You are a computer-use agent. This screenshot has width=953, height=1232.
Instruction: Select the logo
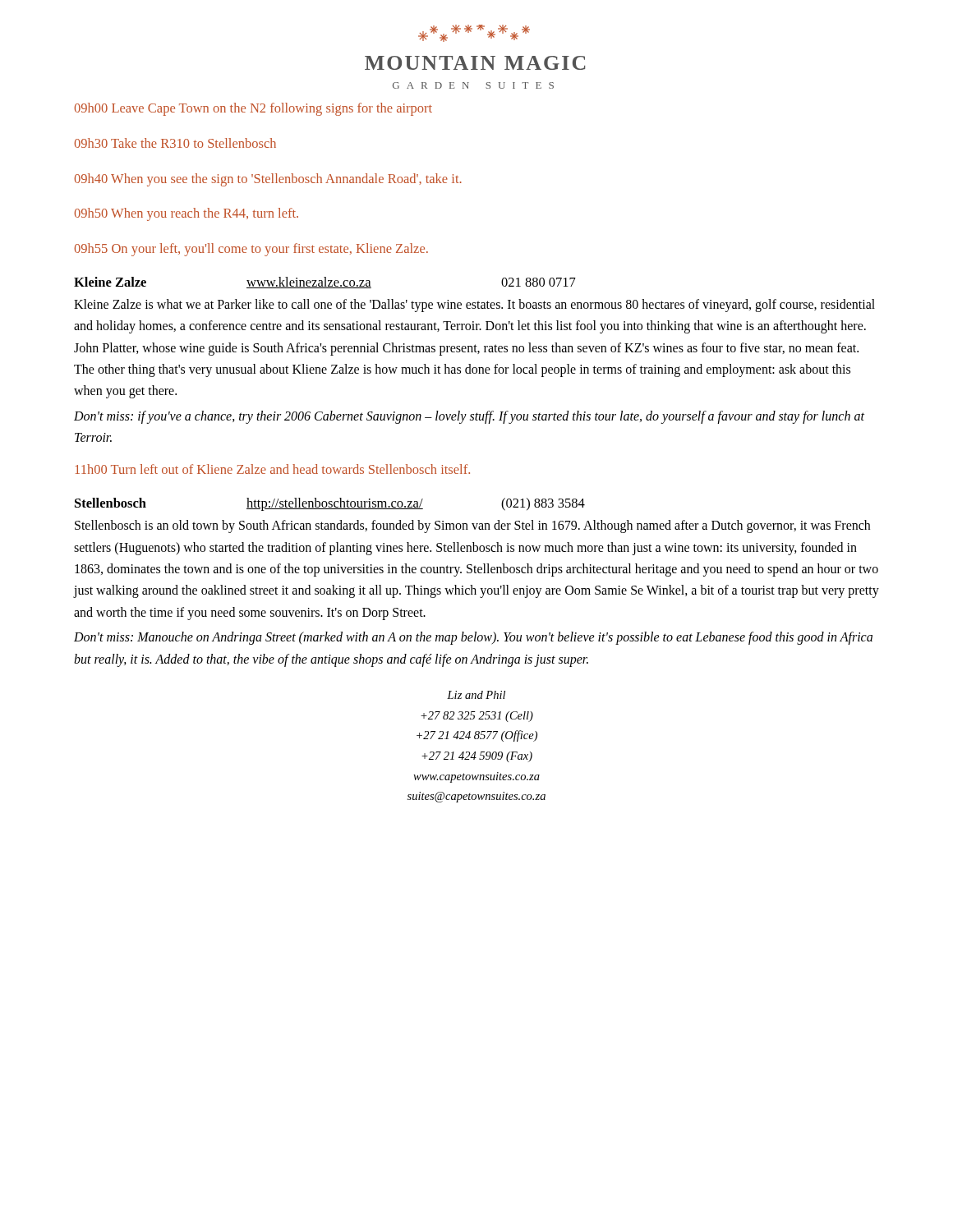click(476, 59)
